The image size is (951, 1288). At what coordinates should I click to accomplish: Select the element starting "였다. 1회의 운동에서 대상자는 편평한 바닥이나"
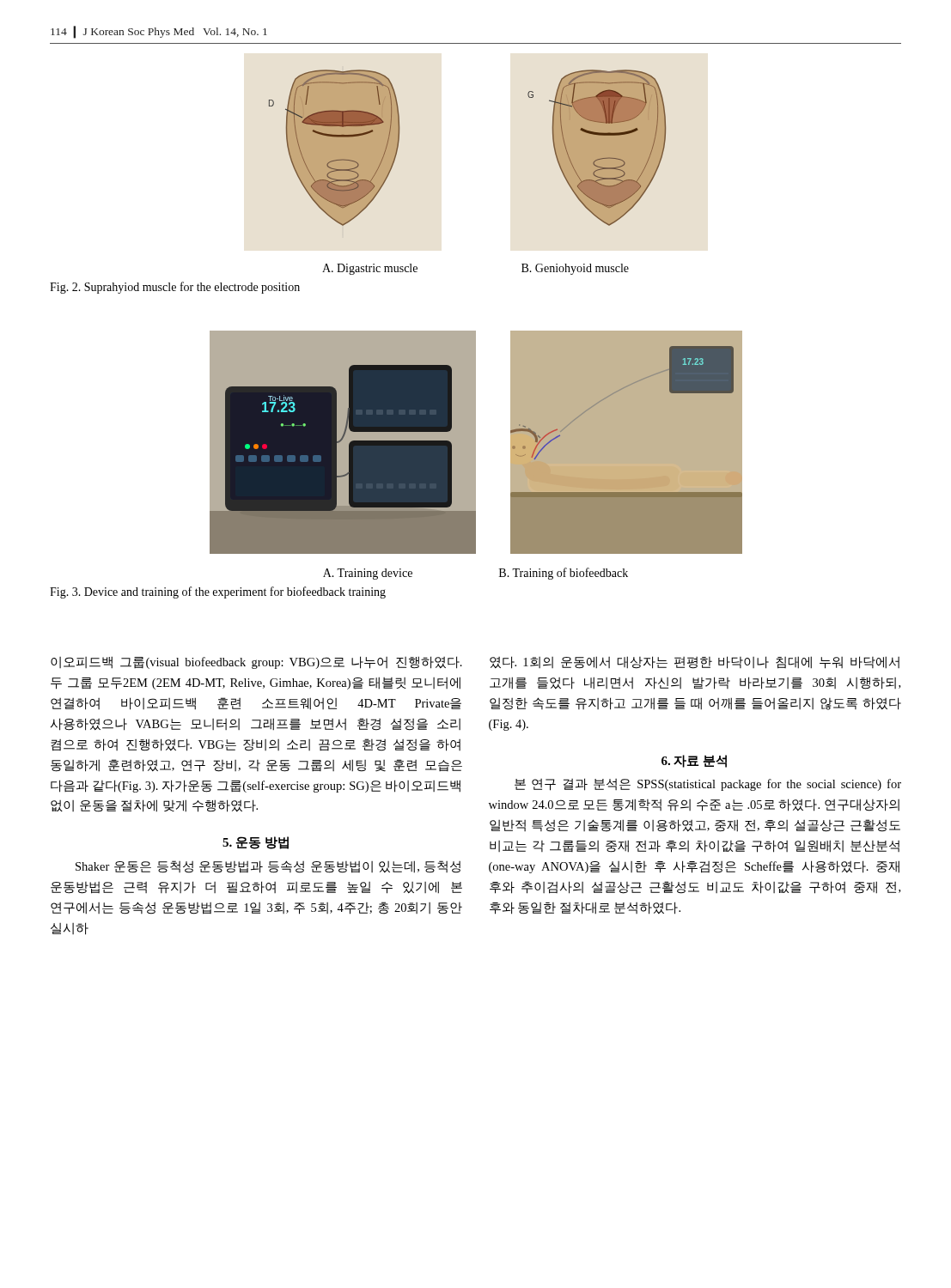695,693
